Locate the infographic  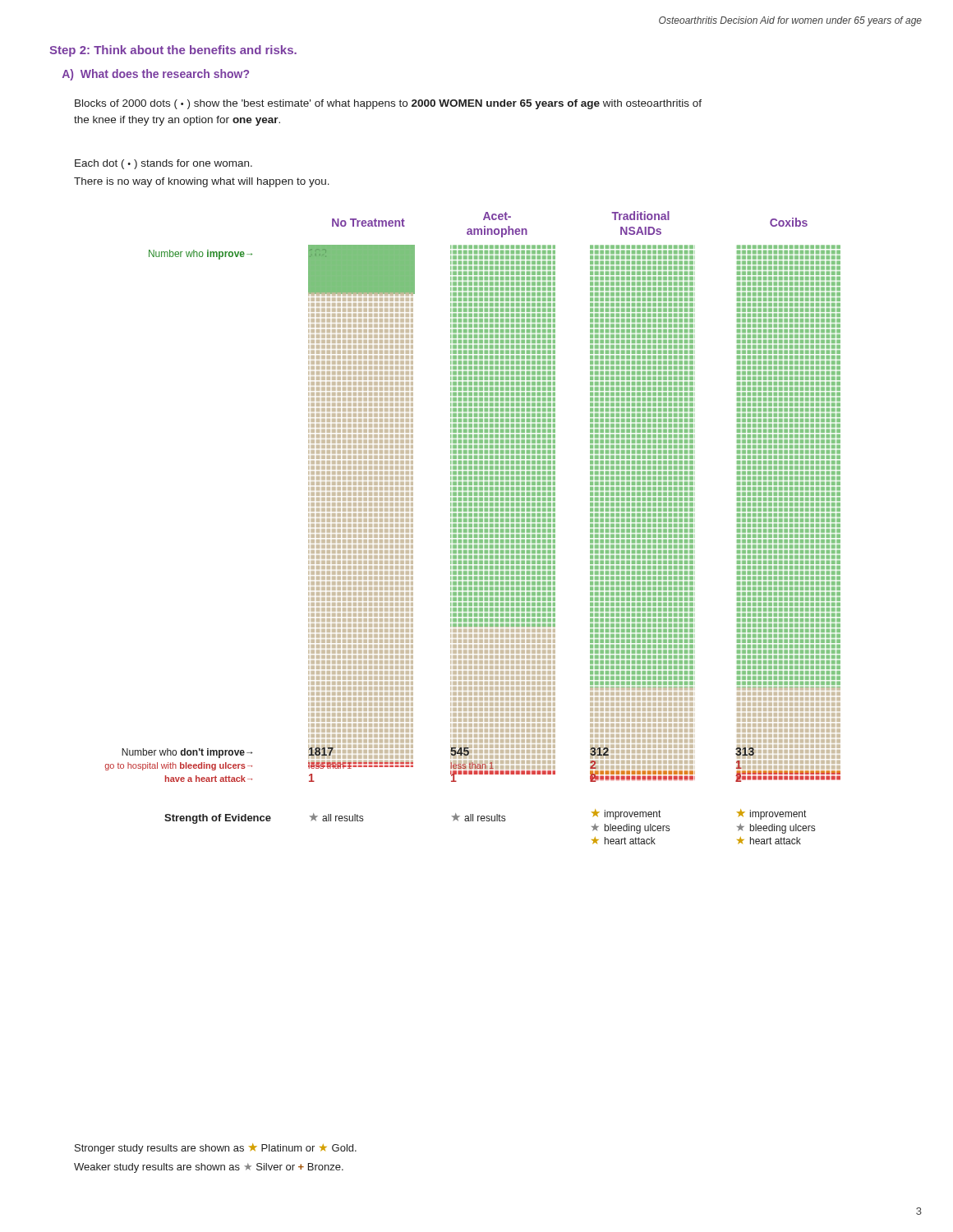[x=476, y=600]
